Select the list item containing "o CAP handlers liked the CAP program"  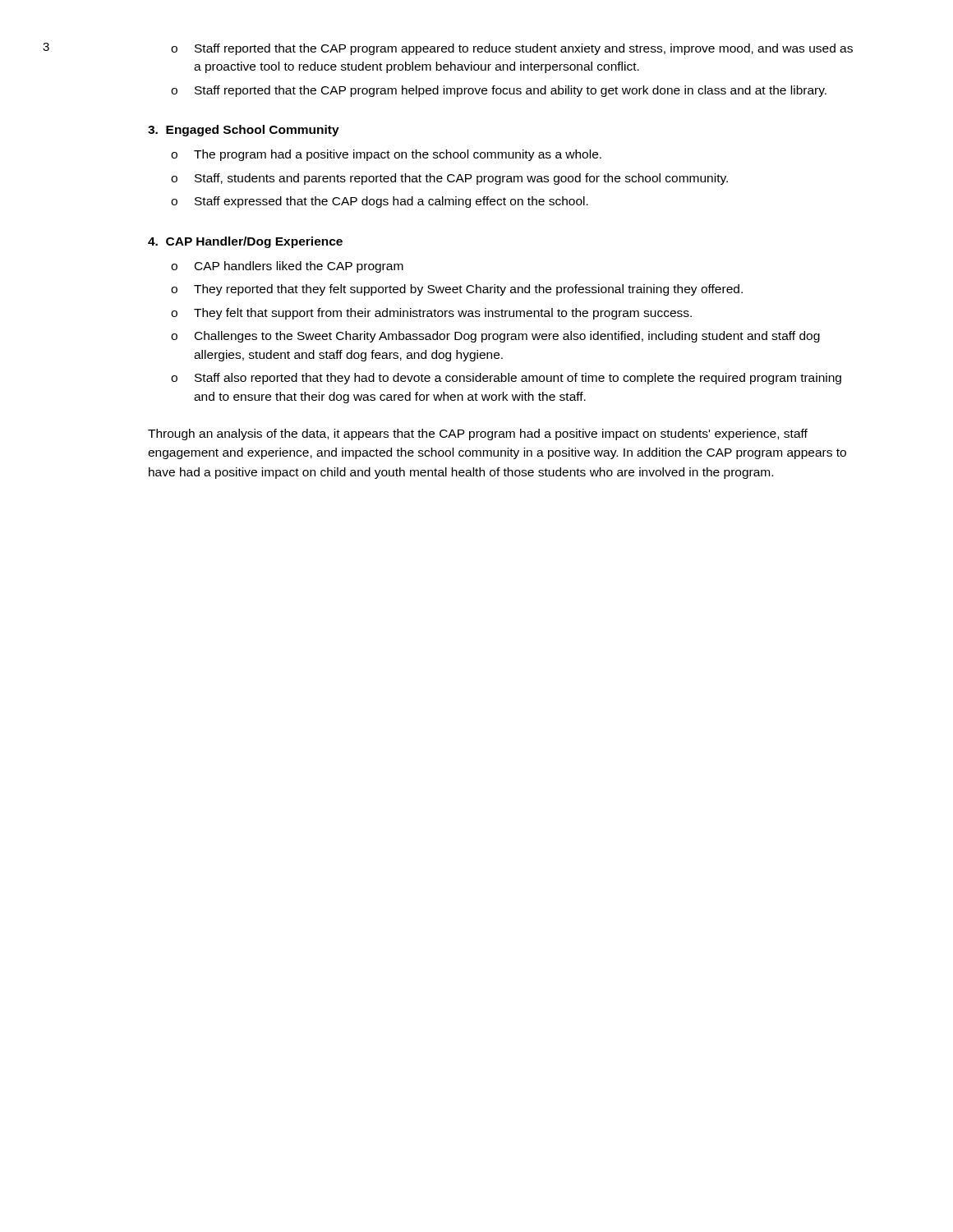(x=287, y=267)
